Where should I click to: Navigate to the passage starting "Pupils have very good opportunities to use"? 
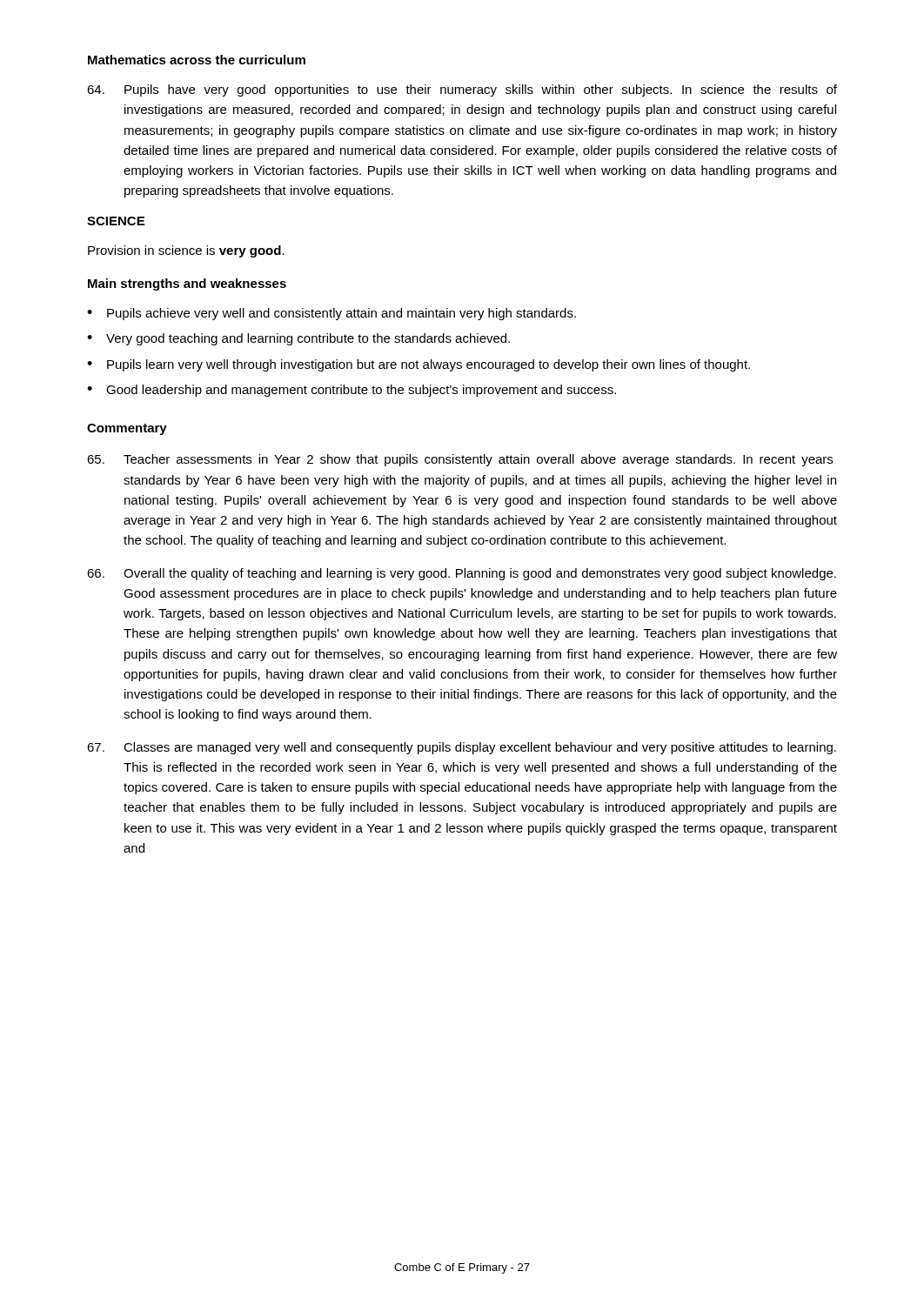[x=462, y=140]
